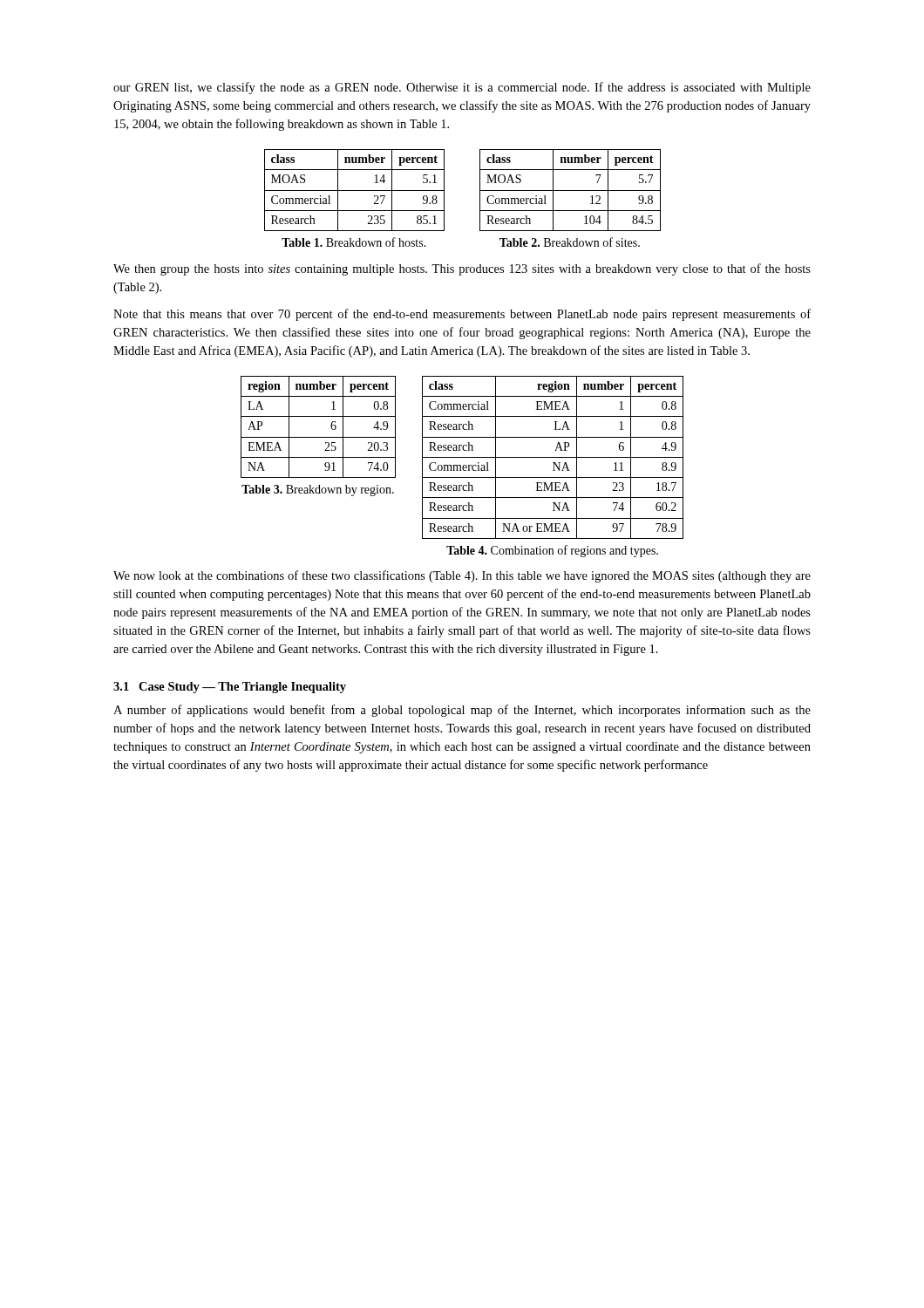Find the text block that reads "A number of applications would benefit from a"

tap(462, 738)
